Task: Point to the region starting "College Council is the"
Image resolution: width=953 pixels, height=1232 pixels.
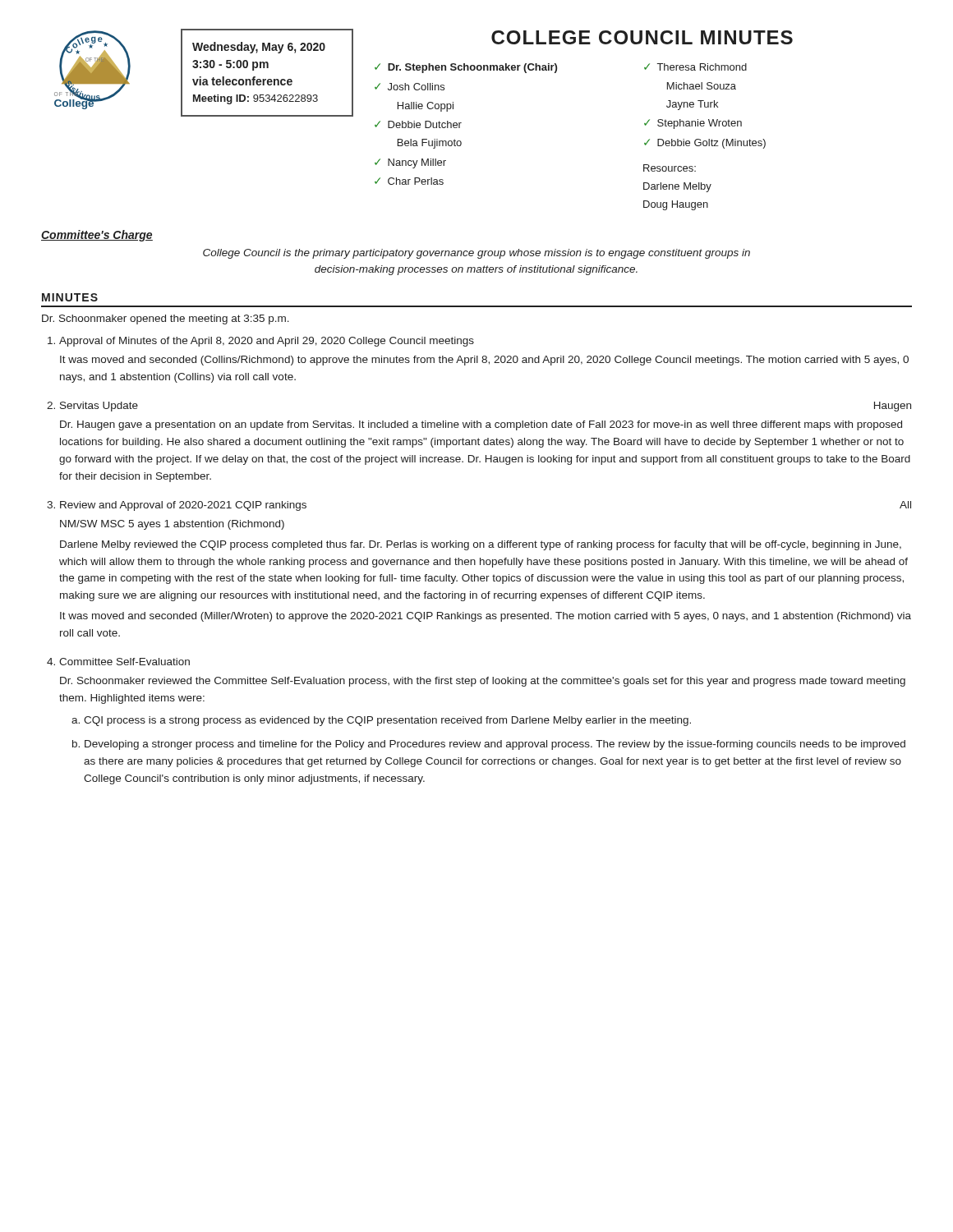Action: coord(476,261)
